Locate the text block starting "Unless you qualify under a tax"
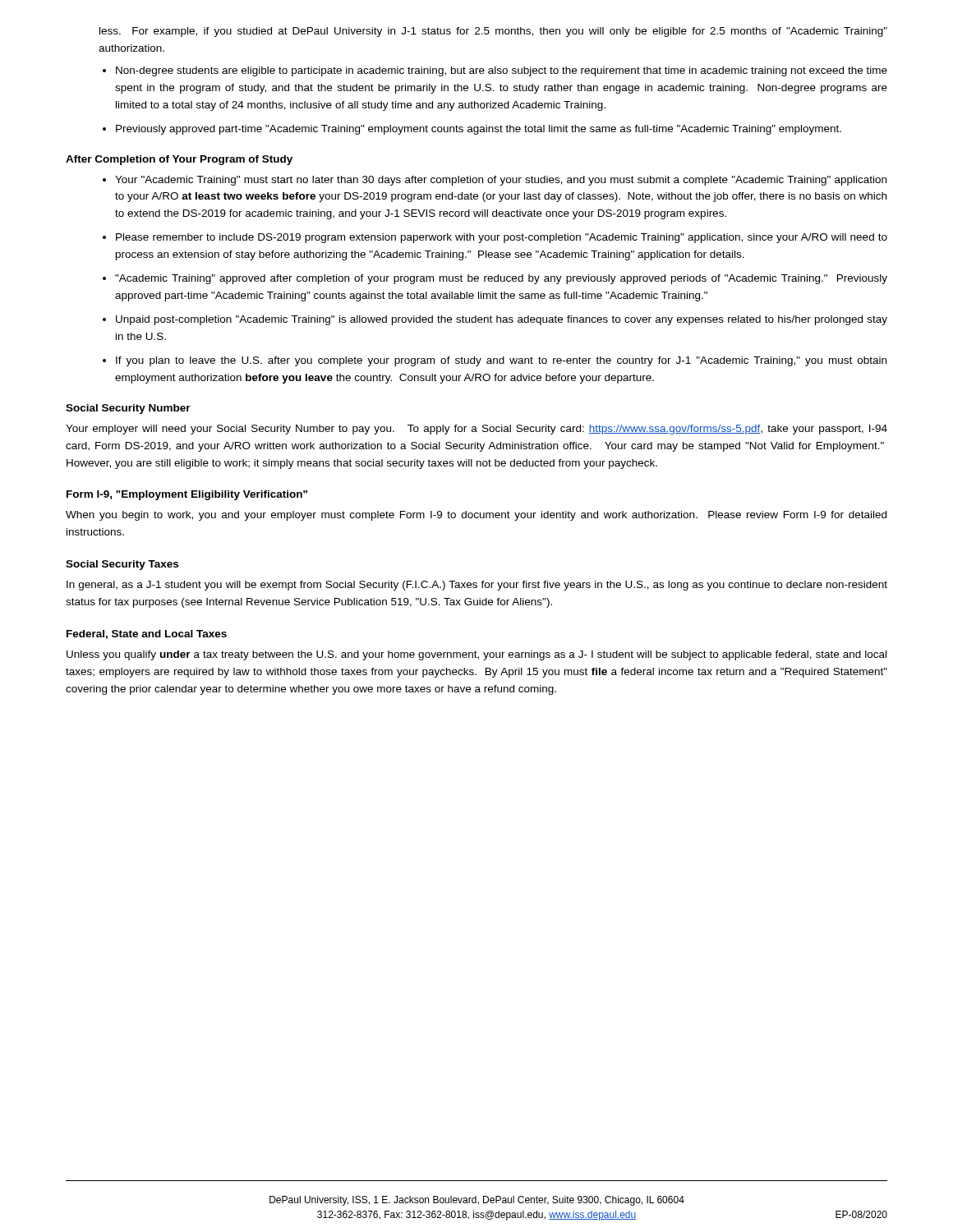 (x=476, y=672)
